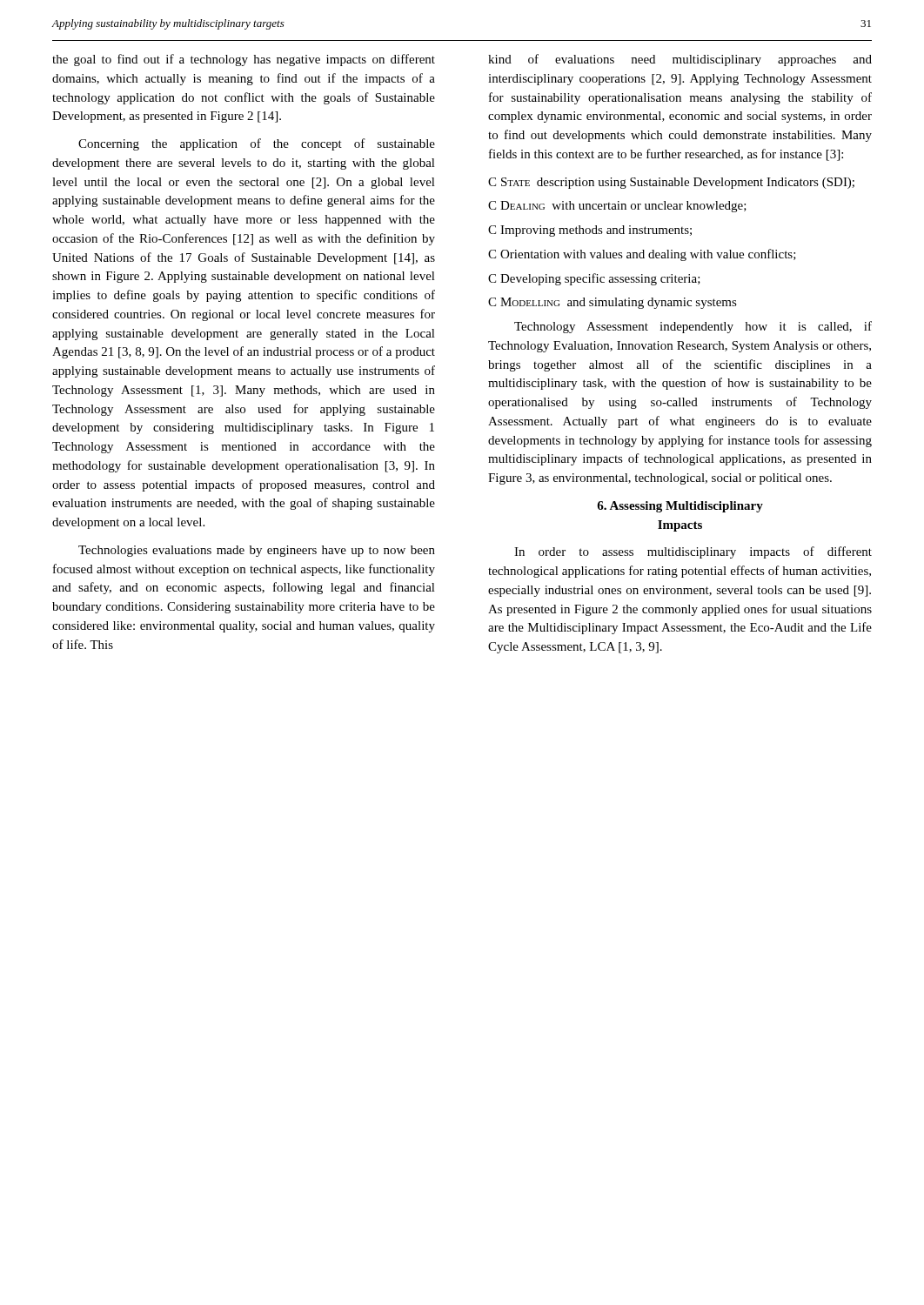Point to the text block starting "In order to assess multidisciplinary"
Viewport: 924px width, 1305px height.
tap(680, 600)
